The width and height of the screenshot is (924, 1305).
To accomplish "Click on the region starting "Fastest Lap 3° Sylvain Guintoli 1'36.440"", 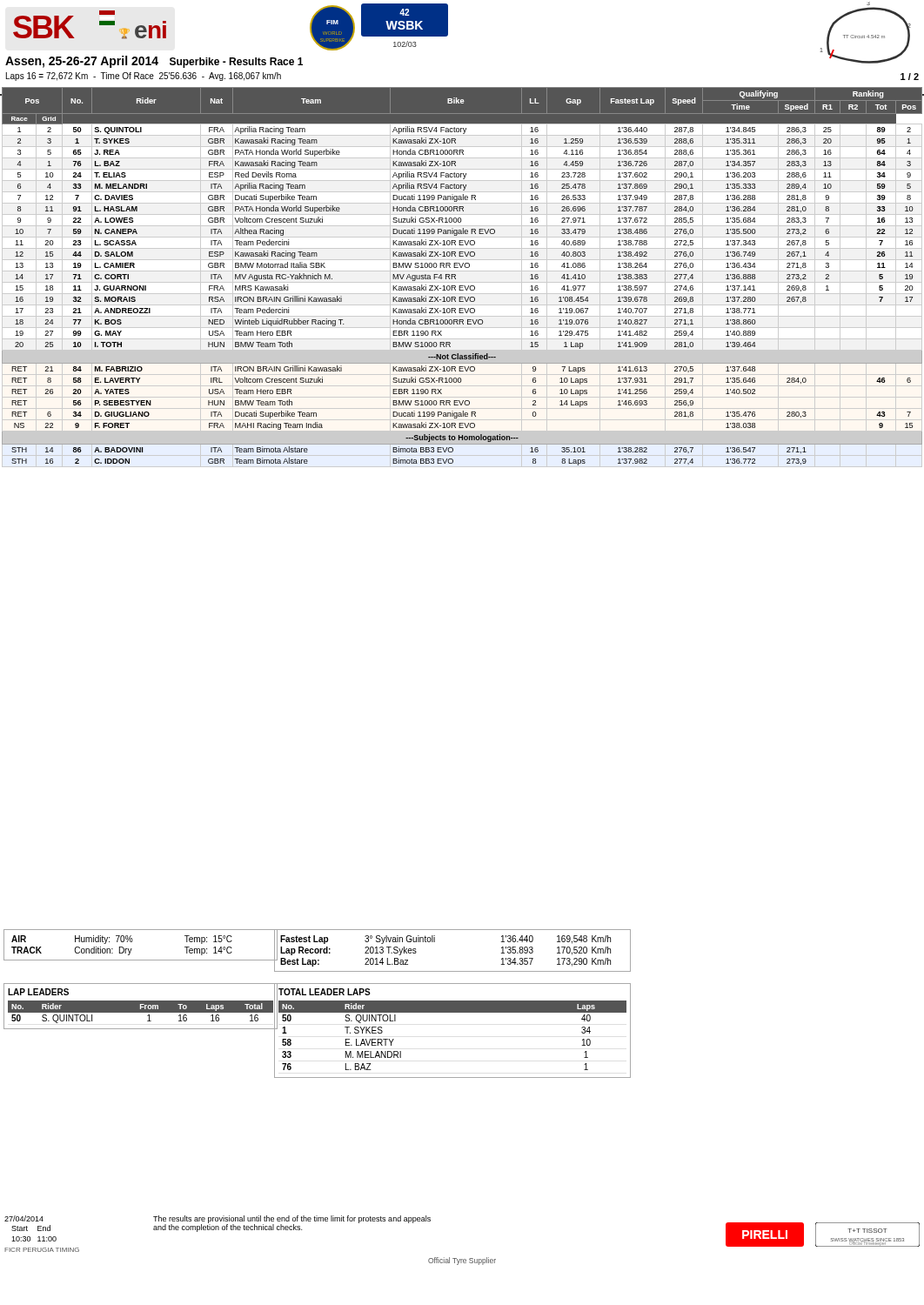I will coord(309,939).
